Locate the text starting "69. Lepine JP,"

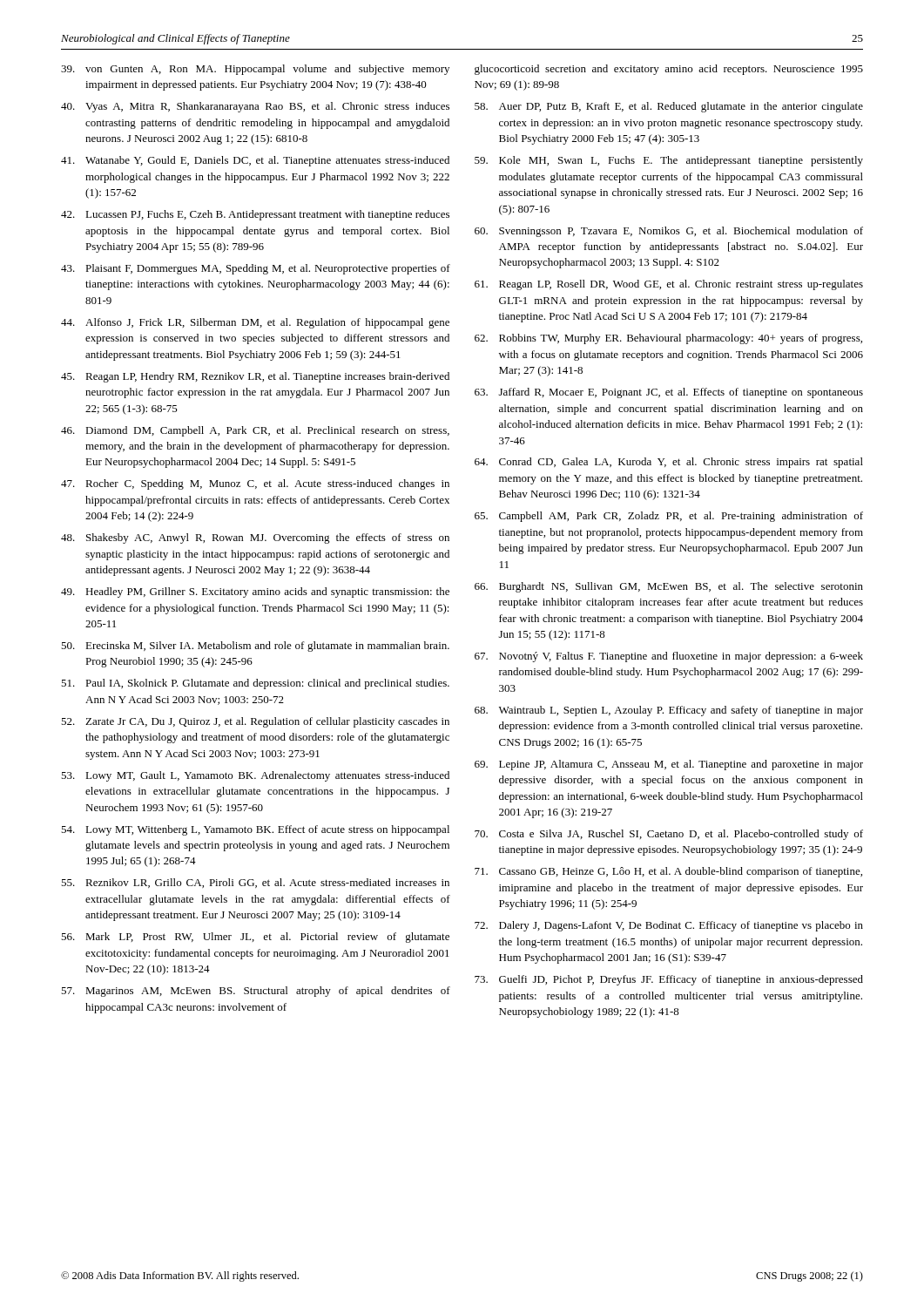[x=669, y=788]
